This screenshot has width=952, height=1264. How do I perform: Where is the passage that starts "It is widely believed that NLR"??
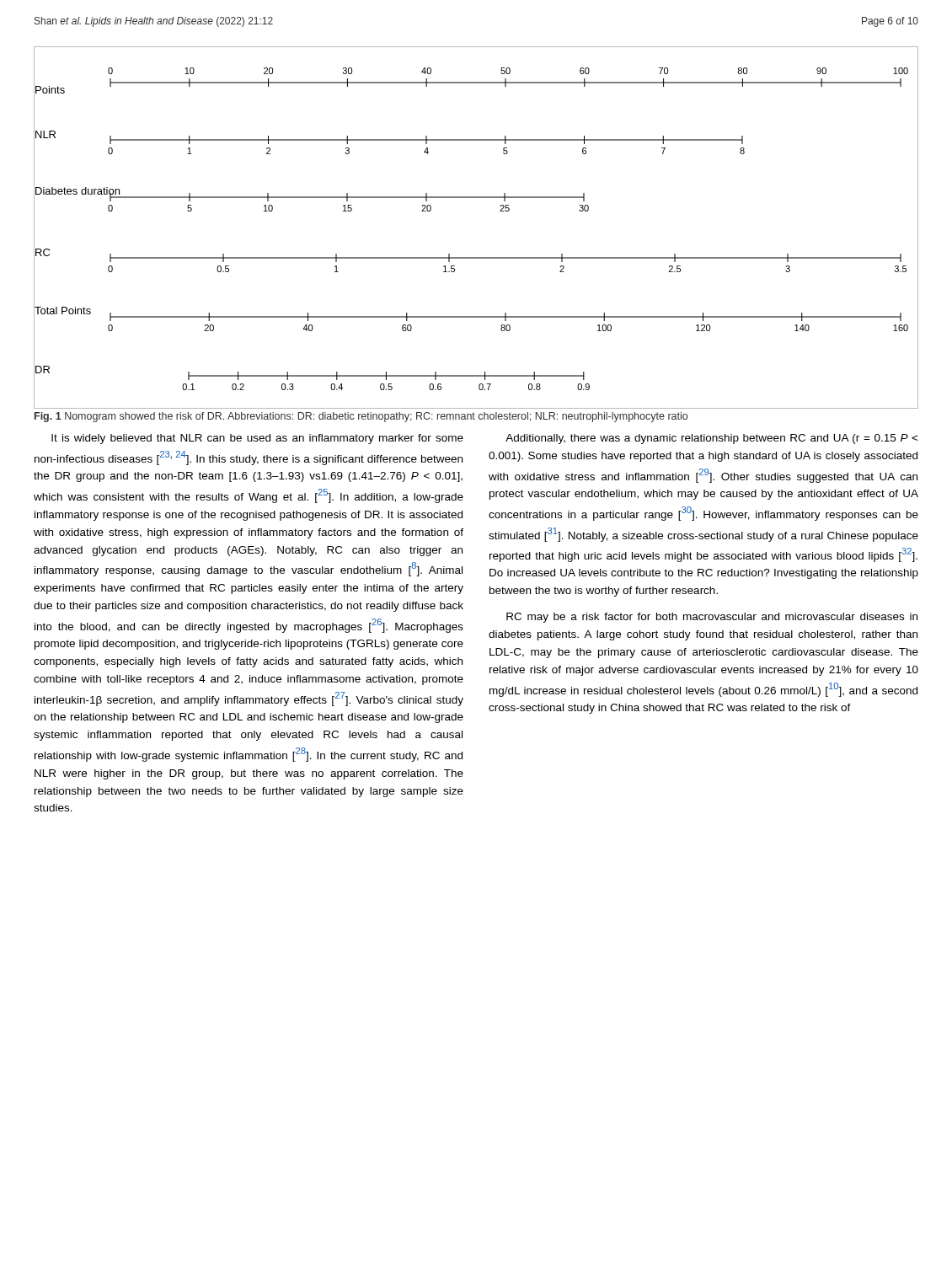[x=249, y=624]
